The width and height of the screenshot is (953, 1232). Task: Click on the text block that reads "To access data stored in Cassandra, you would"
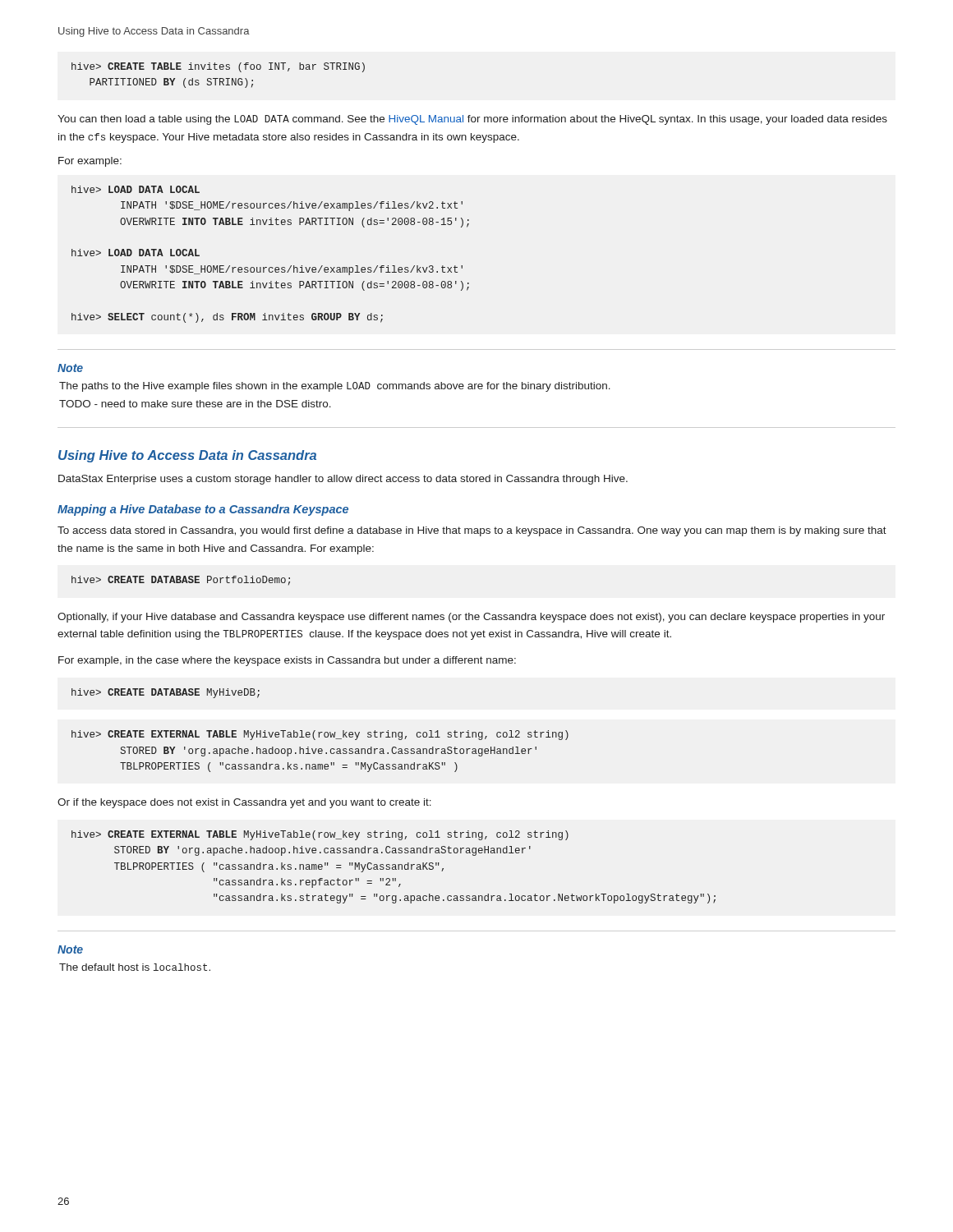tap(472, 539)
